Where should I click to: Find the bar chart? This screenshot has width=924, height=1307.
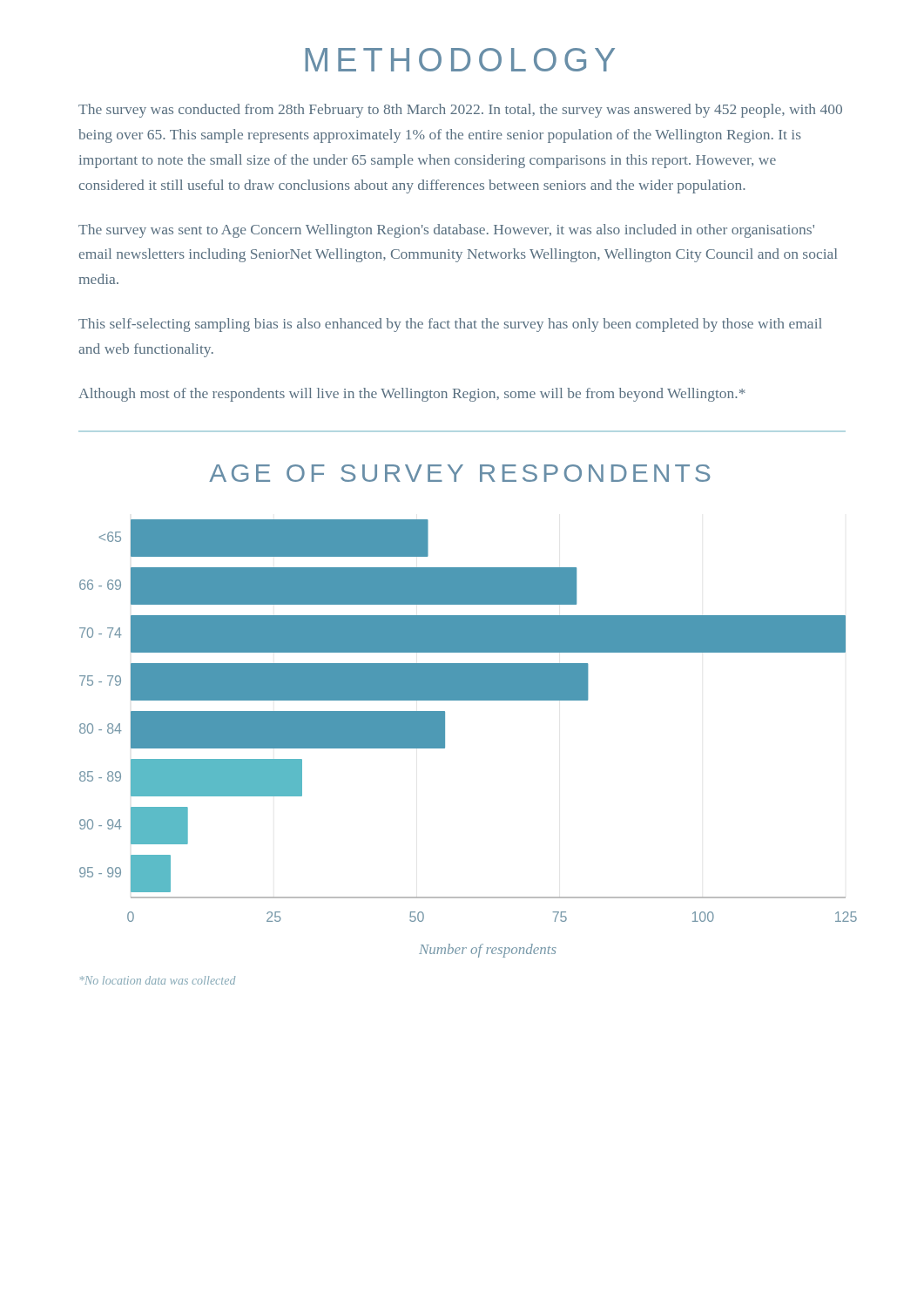click(462, 733)
